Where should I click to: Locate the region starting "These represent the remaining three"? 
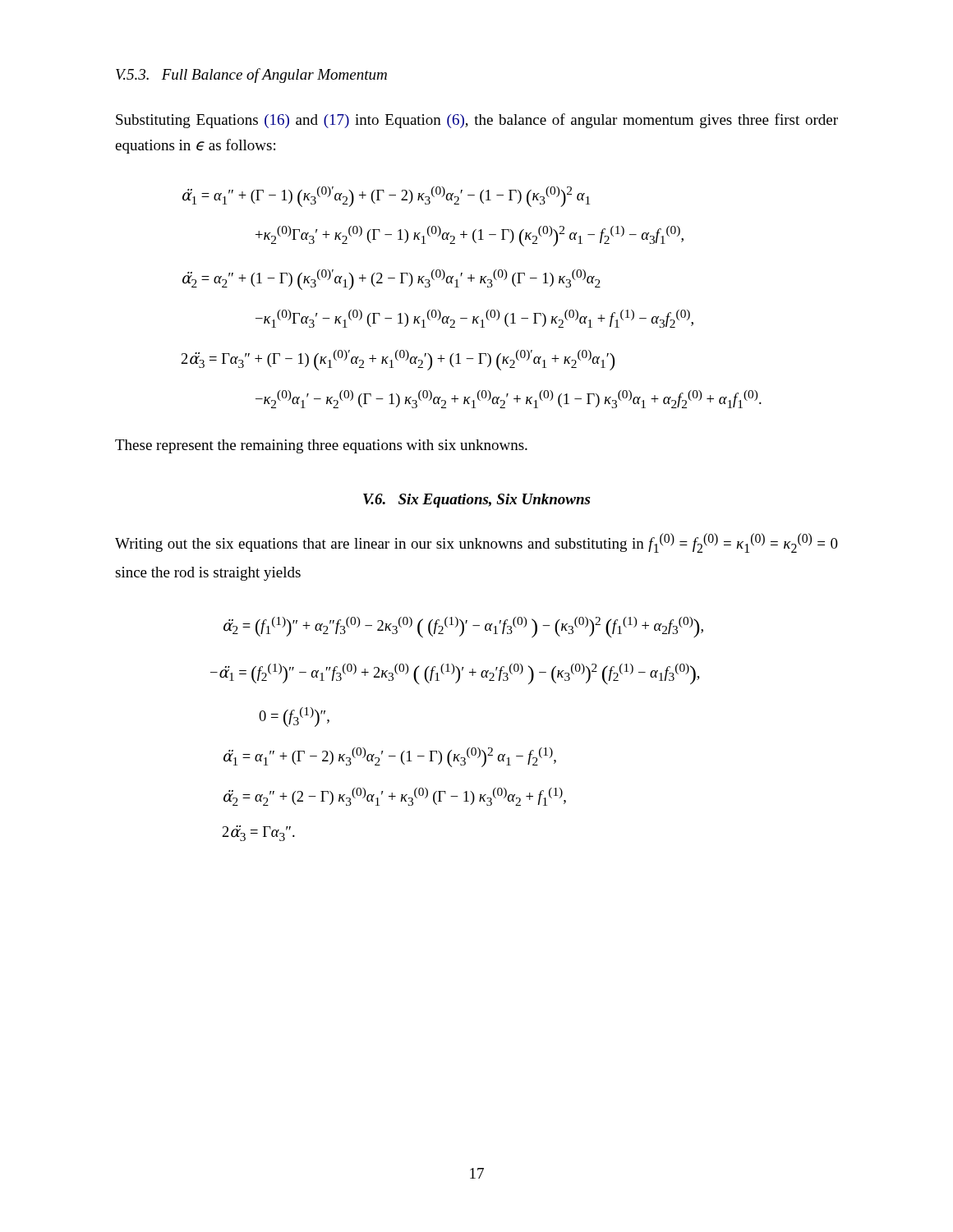[322, 445]
